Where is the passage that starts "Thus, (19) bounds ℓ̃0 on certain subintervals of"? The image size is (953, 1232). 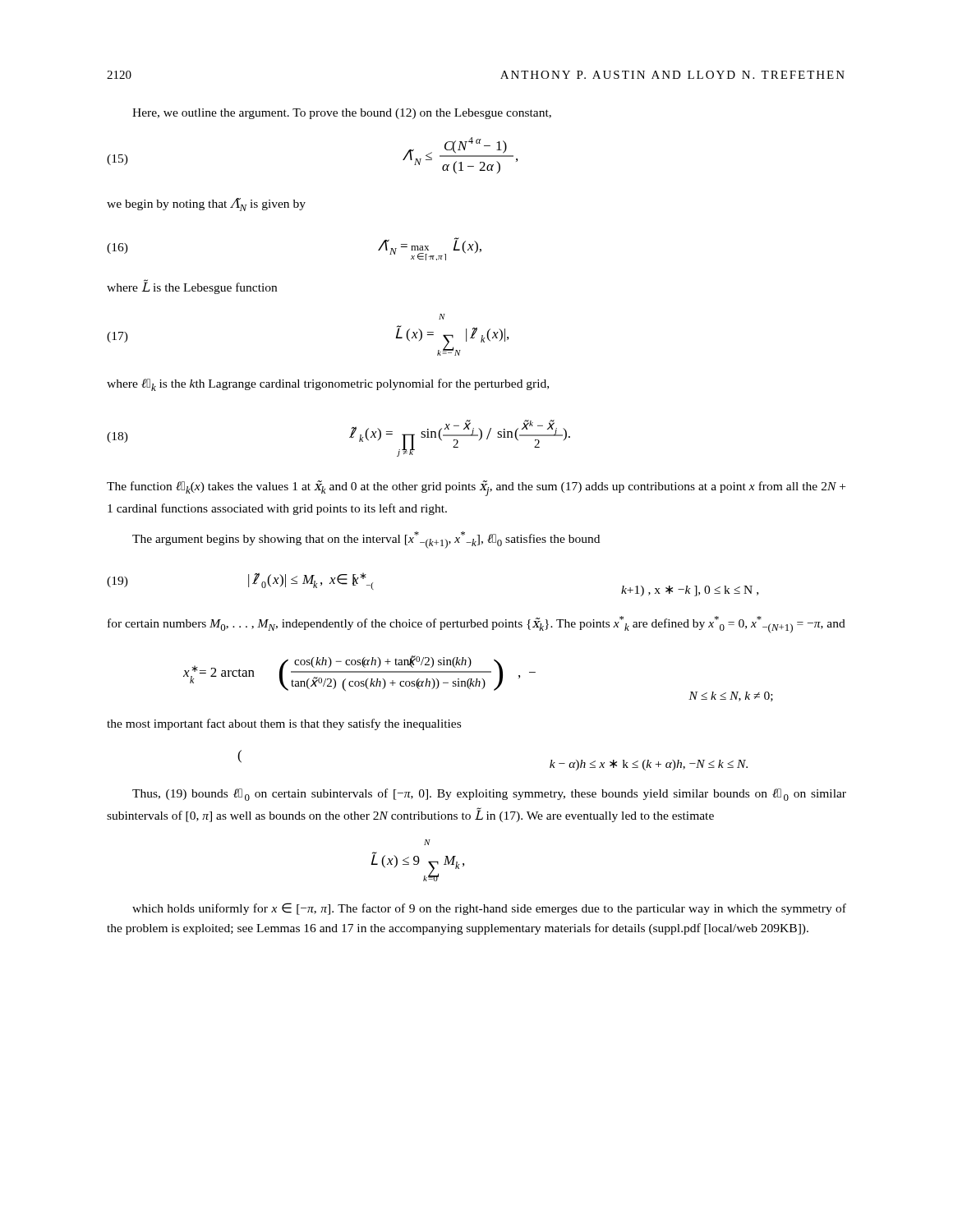coord(476,804)
